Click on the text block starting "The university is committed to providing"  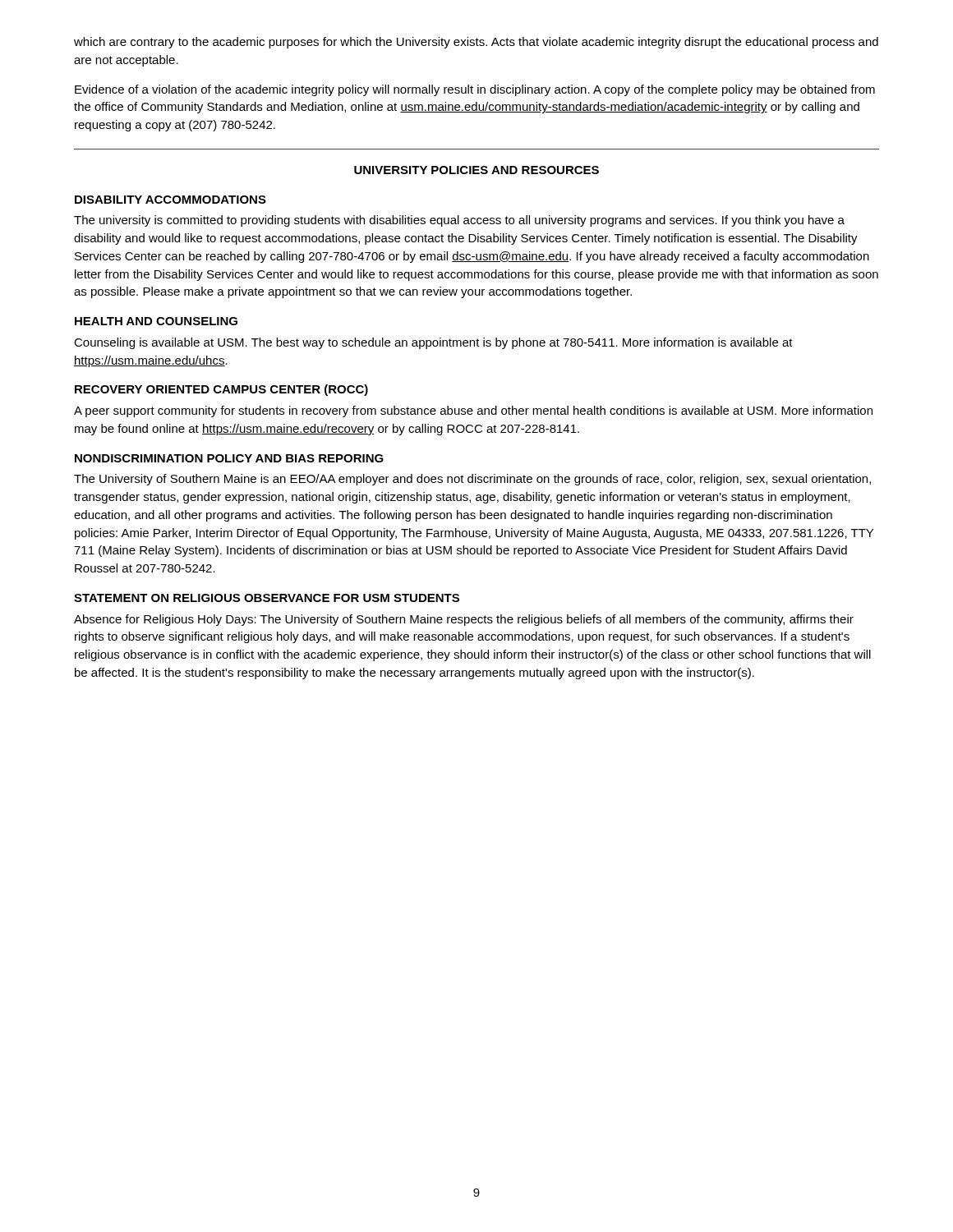click(476, 256)
